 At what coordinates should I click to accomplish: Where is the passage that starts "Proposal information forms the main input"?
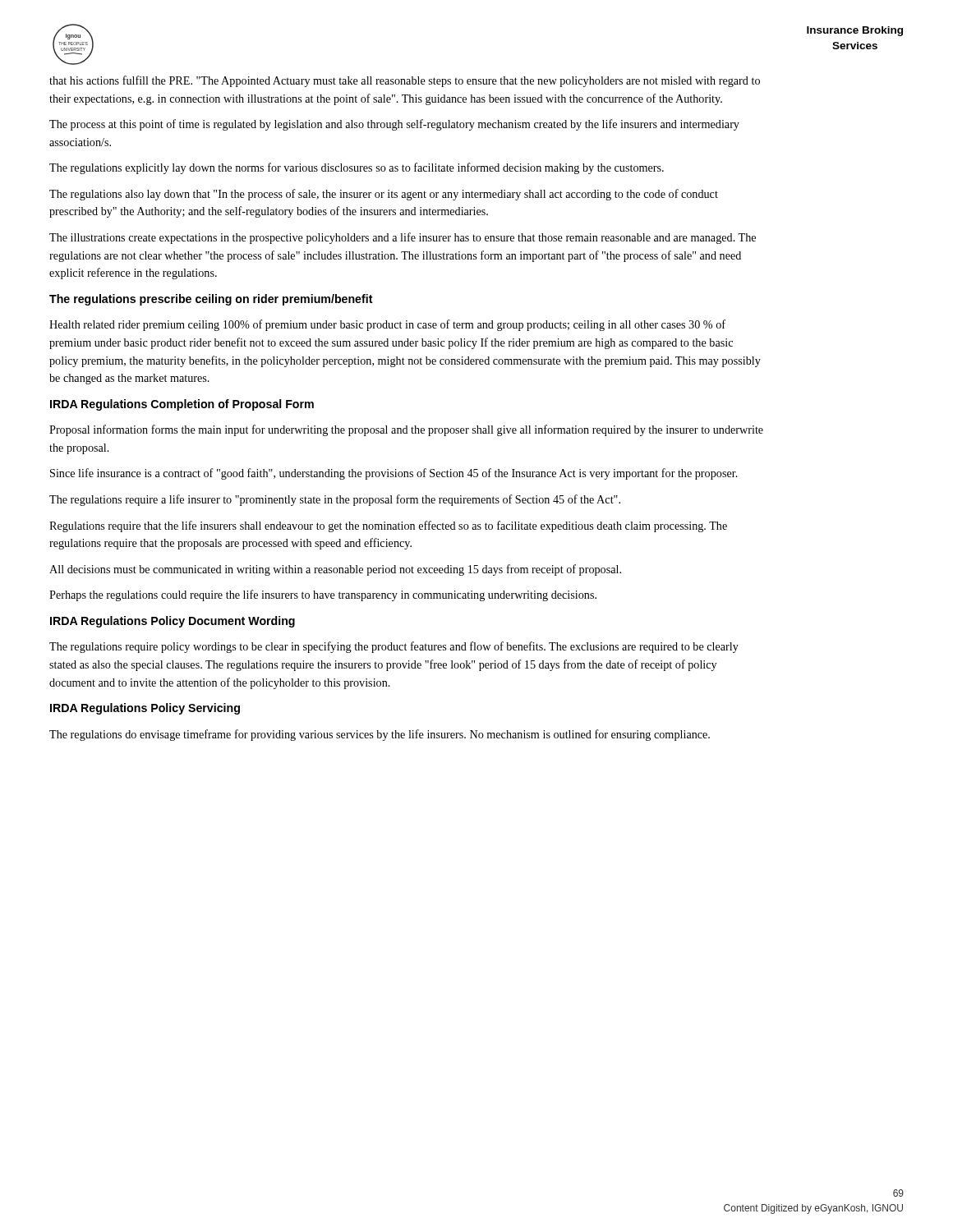407,439
